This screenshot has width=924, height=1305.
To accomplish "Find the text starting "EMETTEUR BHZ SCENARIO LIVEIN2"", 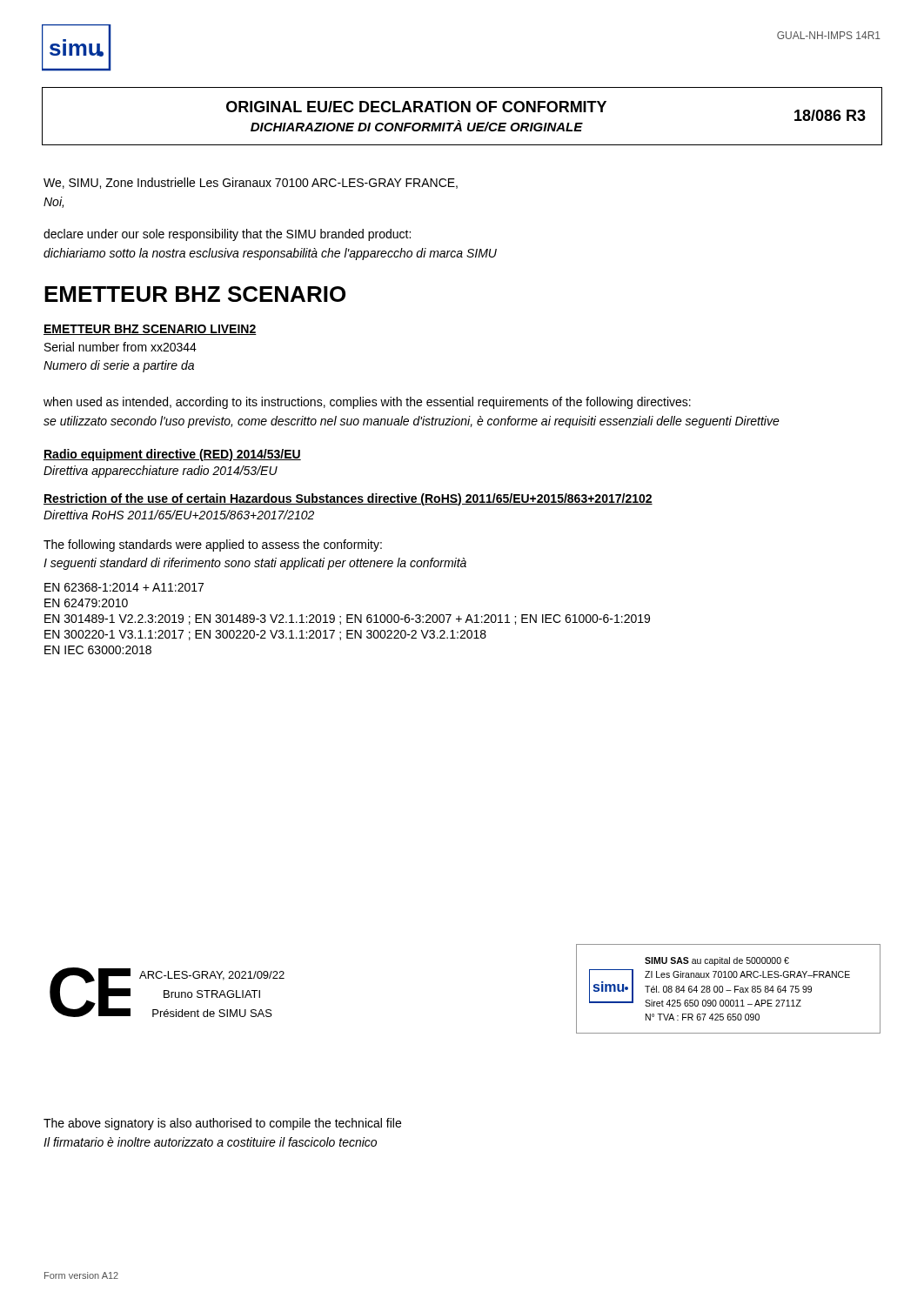I will [150, 329].
